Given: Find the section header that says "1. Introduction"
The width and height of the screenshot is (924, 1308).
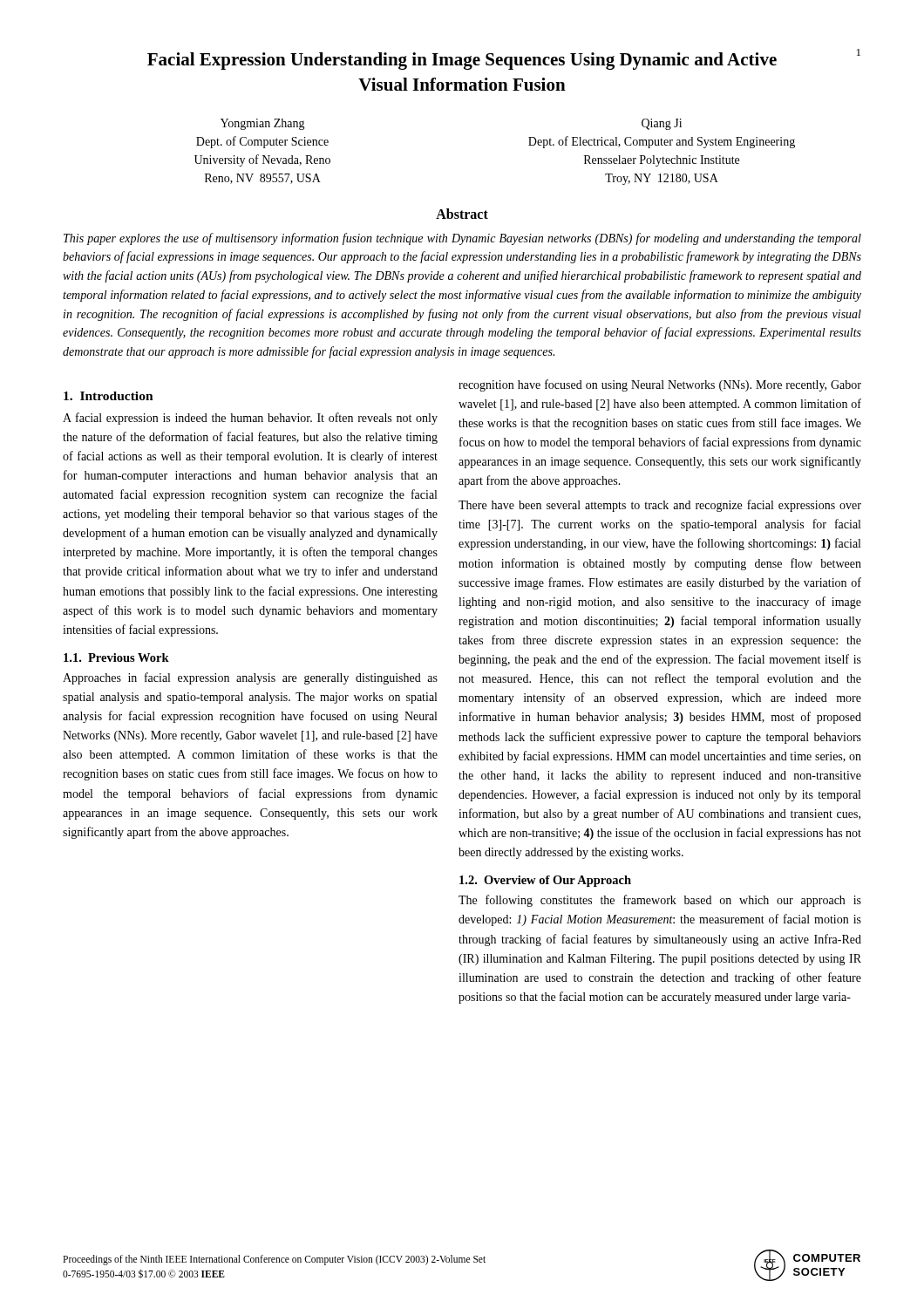Looking at the screenshot, I should click(x=108, y=395).
